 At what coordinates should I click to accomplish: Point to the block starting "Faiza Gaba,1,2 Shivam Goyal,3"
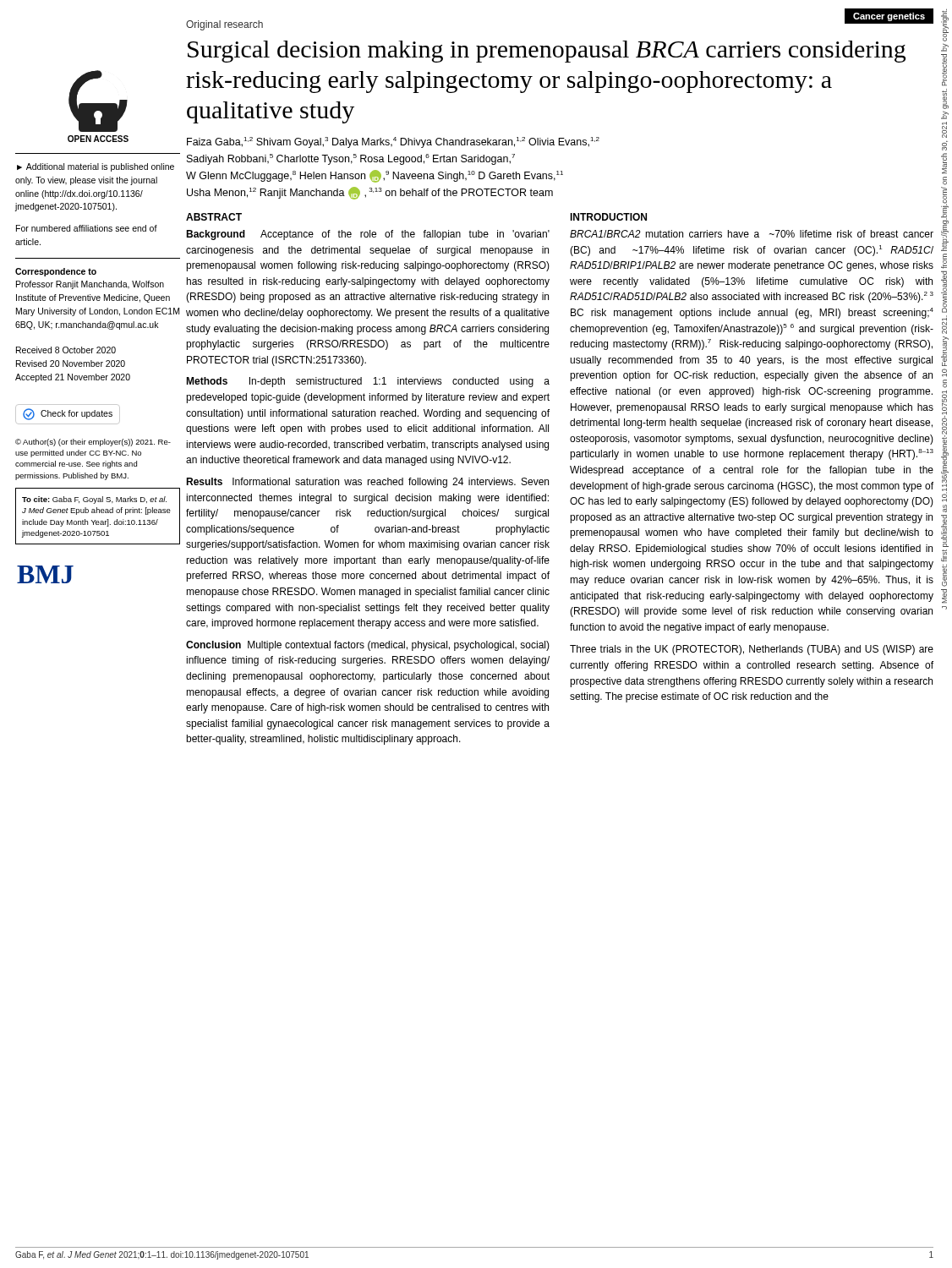point(393,167)
